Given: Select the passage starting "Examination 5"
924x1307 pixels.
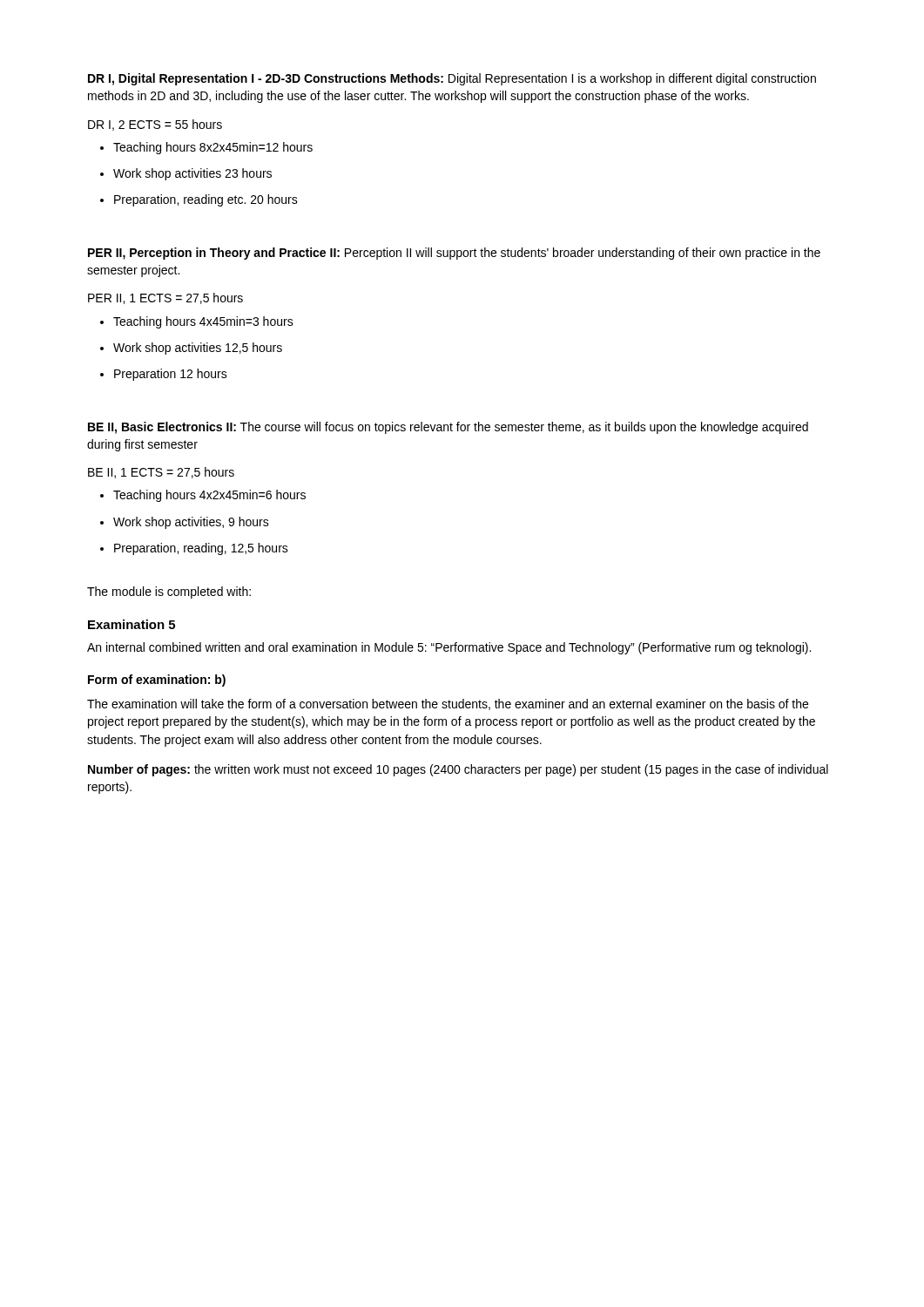Looking at the screenshot, I should point(132,624).
